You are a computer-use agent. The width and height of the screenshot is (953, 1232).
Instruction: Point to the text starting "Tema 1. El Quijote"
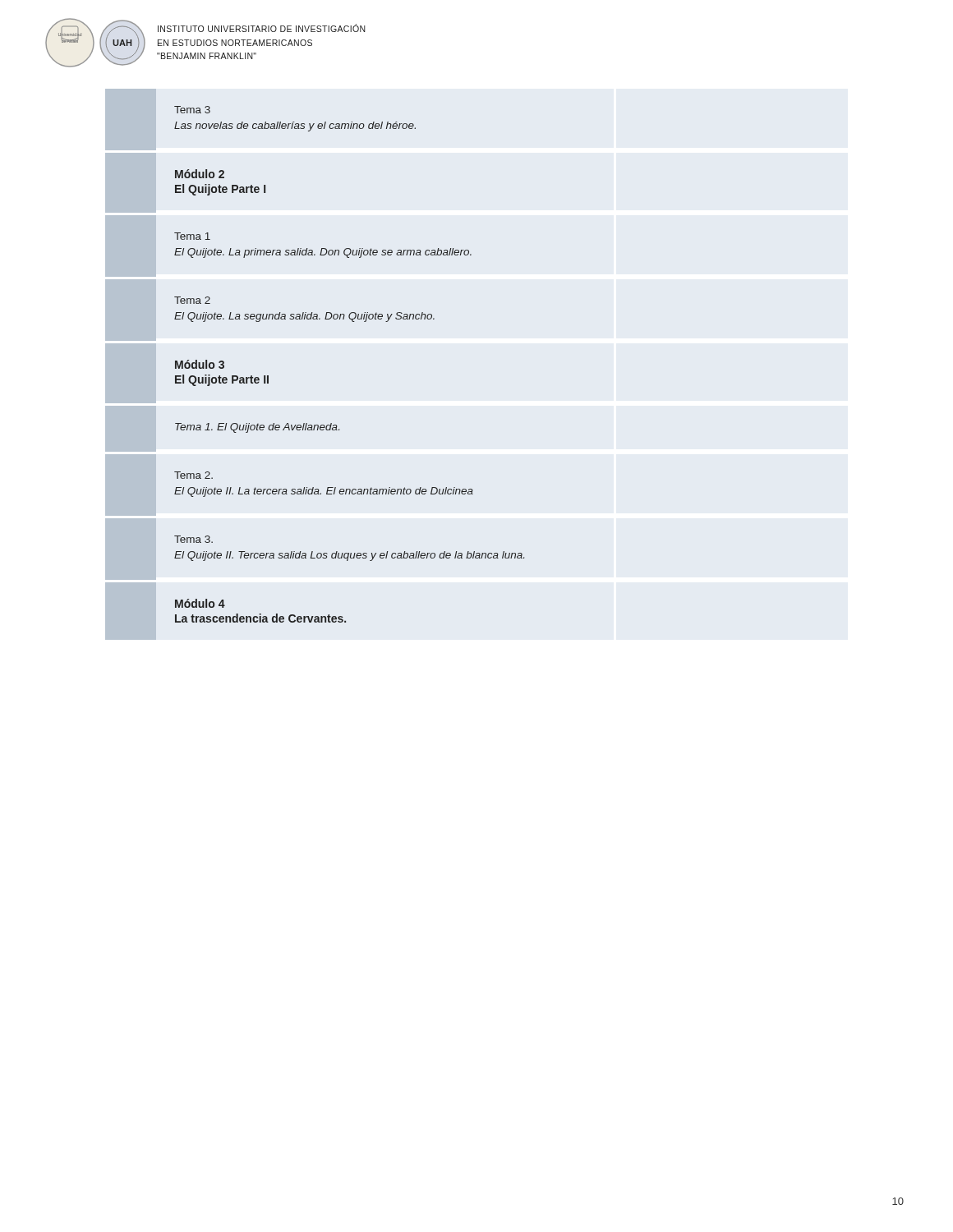point(257,428)
